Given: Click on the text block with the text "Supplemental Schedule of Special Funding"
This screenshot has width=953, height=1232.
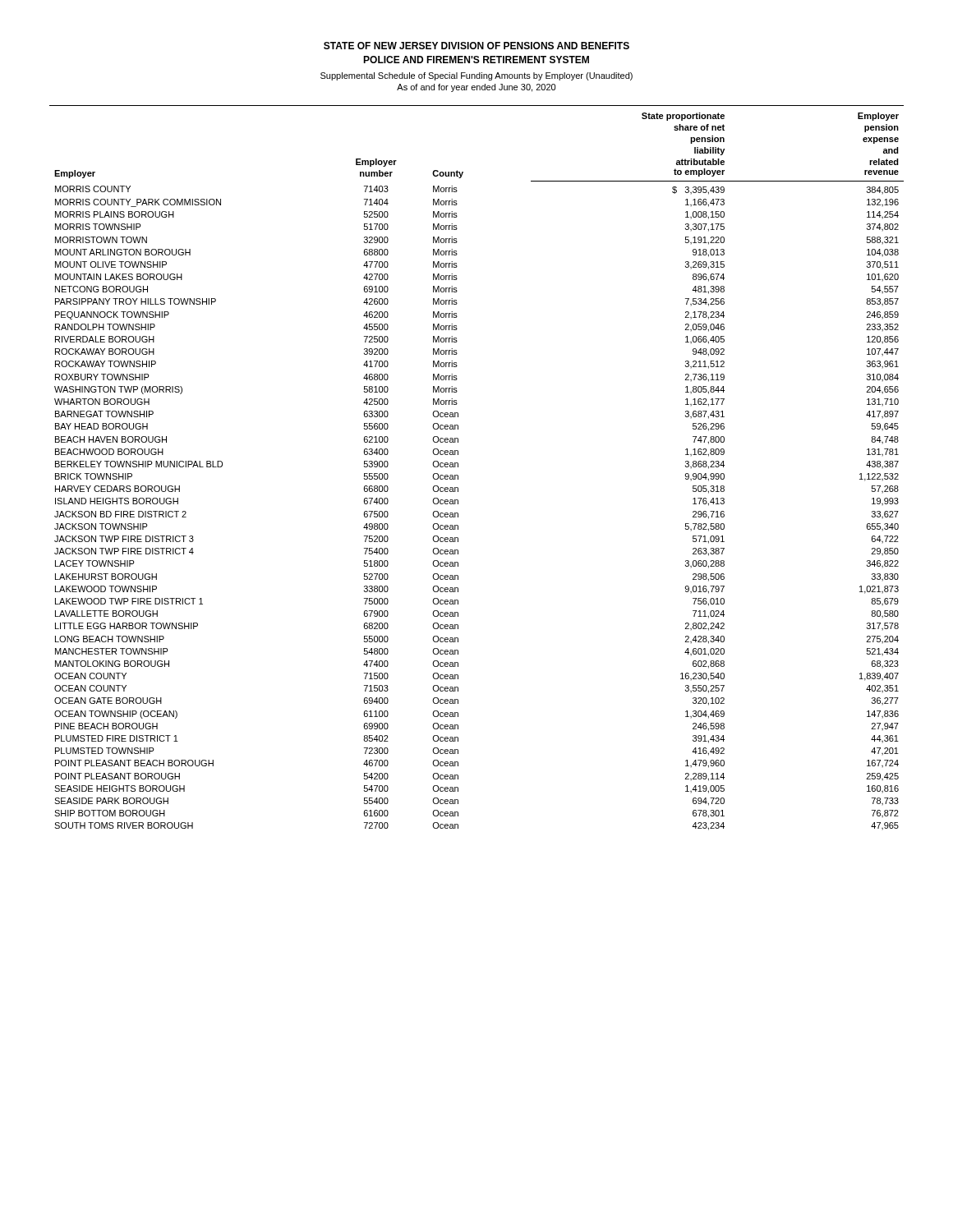Looking at the screenshot, I should 476,75.
